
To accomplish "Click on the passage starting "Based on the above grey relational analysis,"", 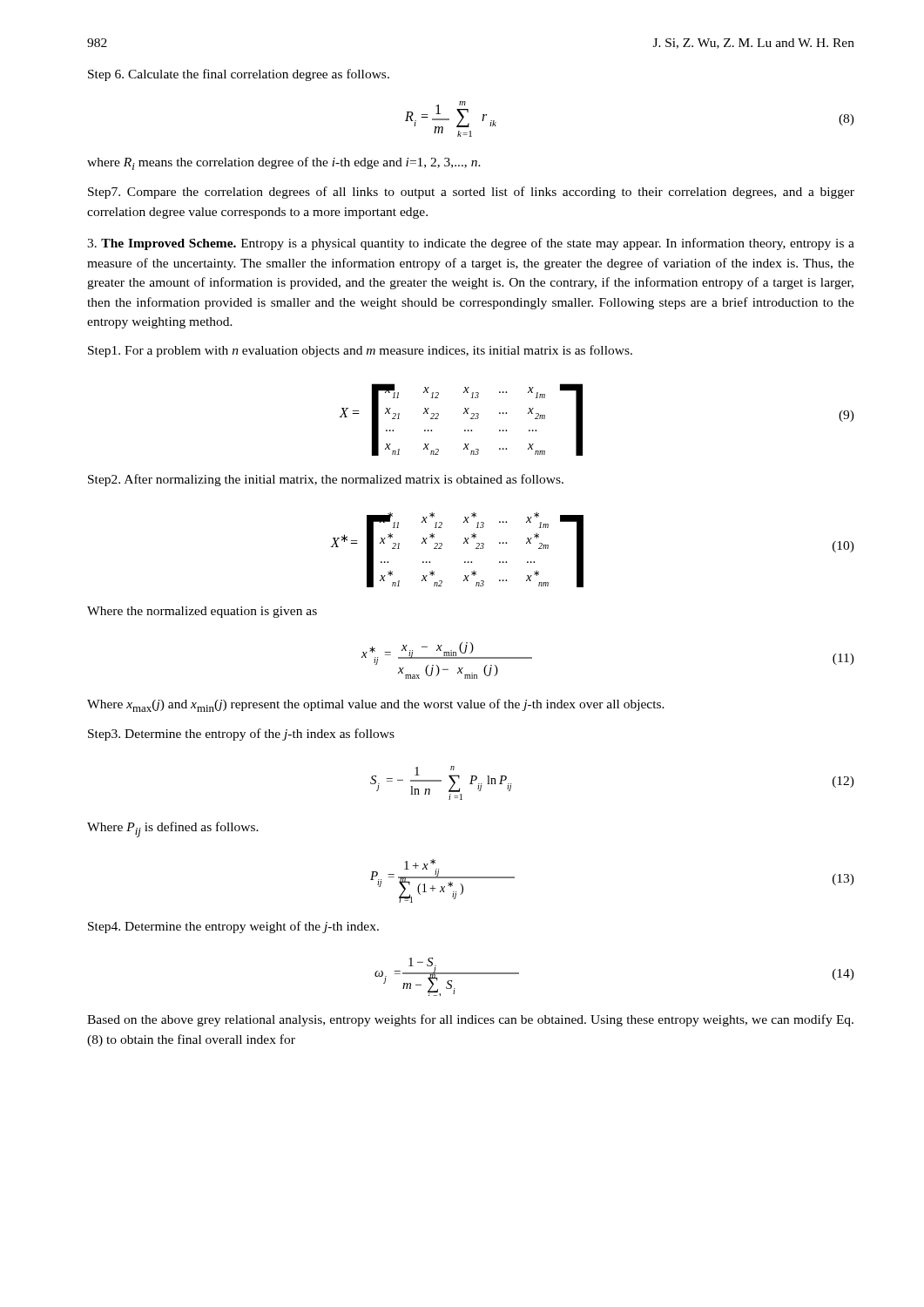I will pyautogui.click(x=471, y=1029).
